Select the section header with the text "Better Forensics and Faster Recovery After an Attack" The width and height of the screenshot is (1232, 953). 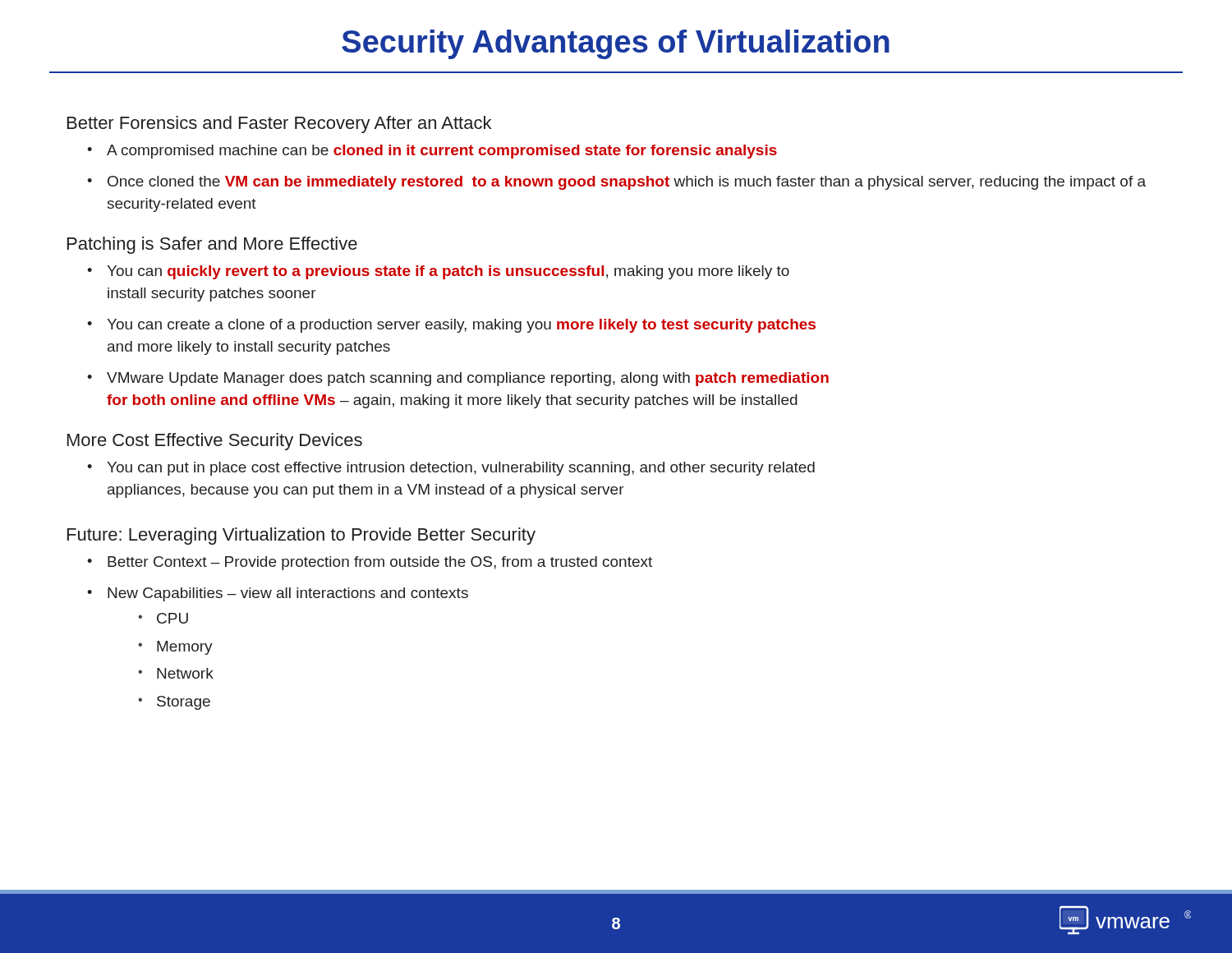click(279, 124)
